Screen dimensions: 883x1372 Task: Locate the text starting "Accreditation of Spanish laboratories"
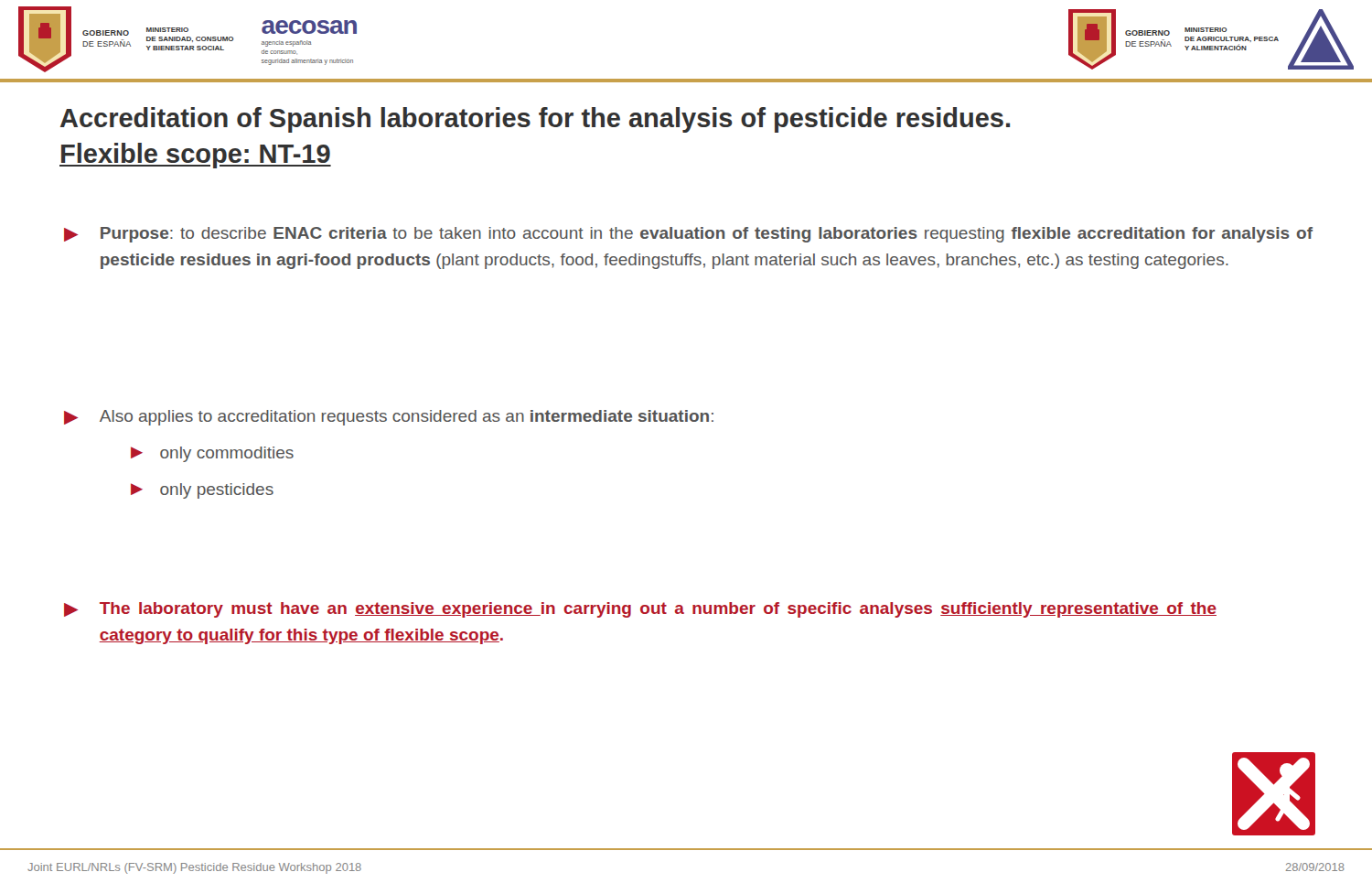[686, 136]
